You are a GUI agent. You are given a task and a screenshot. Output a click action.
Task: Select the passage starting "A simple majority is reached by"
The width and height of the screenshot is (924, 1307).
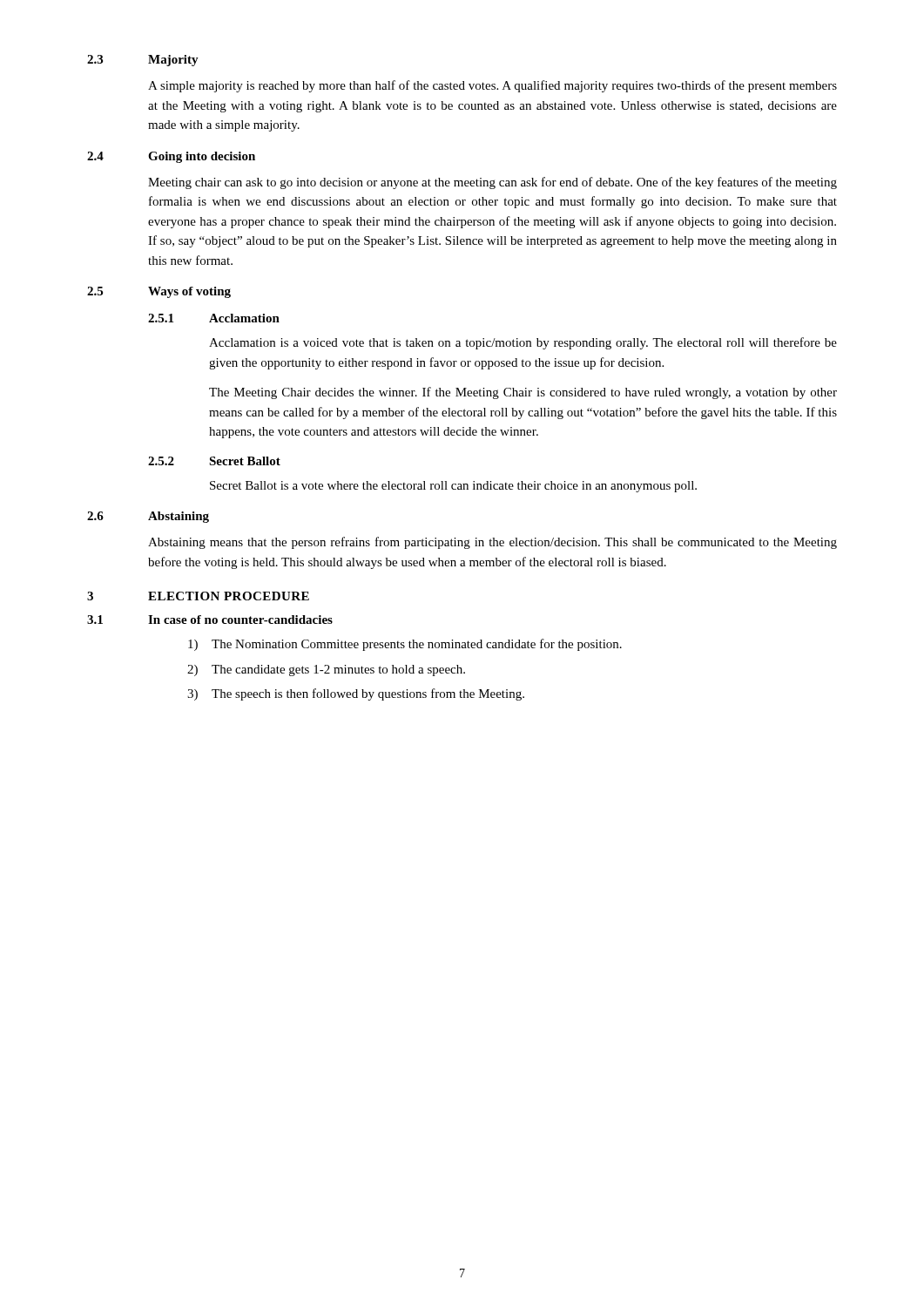[x=492, y=105]
